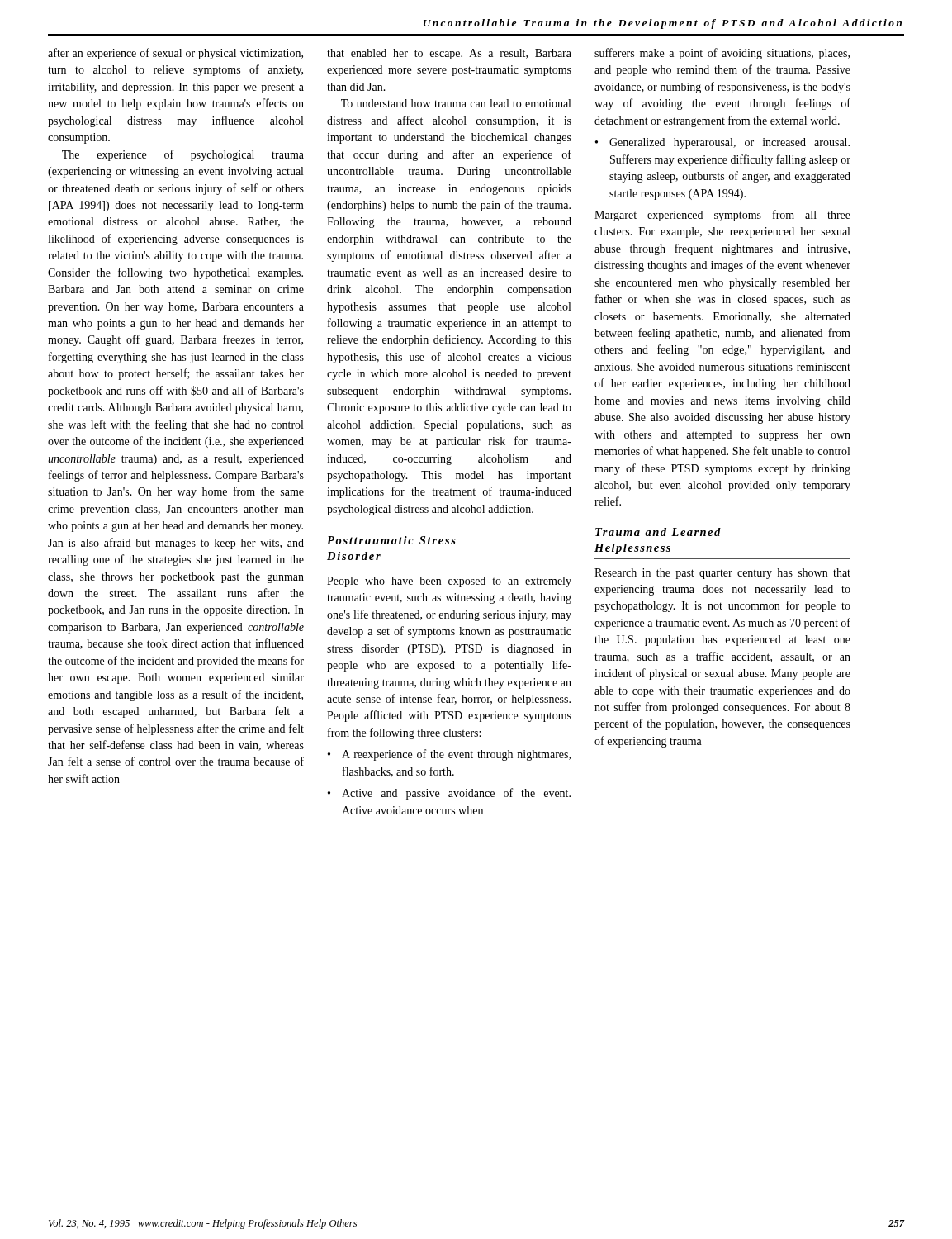
Task: Locate the text starting "• Generalized hyperarousal, or increased arousal."
Action: 722,169
